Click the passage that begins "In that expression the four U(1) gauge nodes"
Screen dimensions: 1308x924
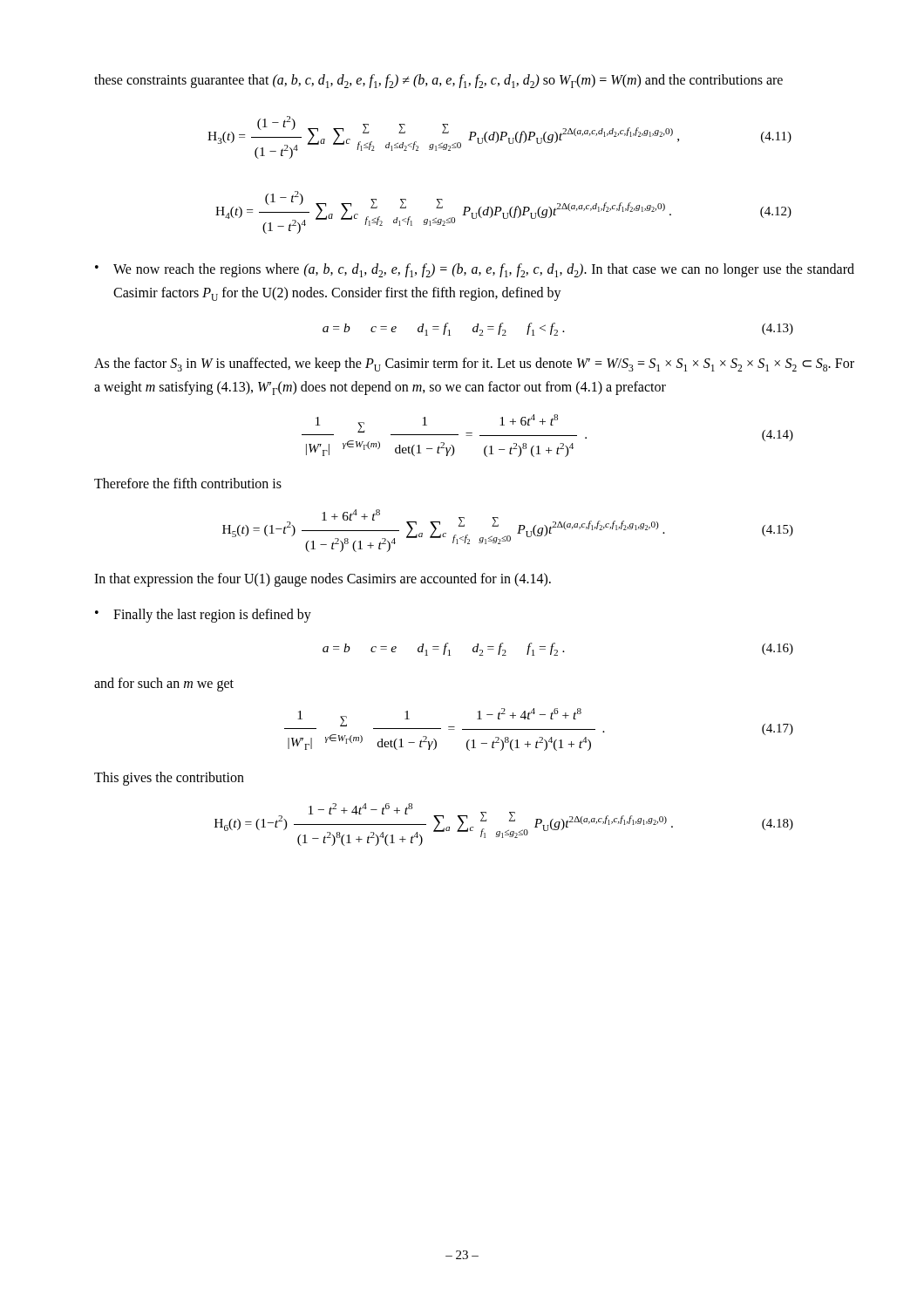coord(474,579)
